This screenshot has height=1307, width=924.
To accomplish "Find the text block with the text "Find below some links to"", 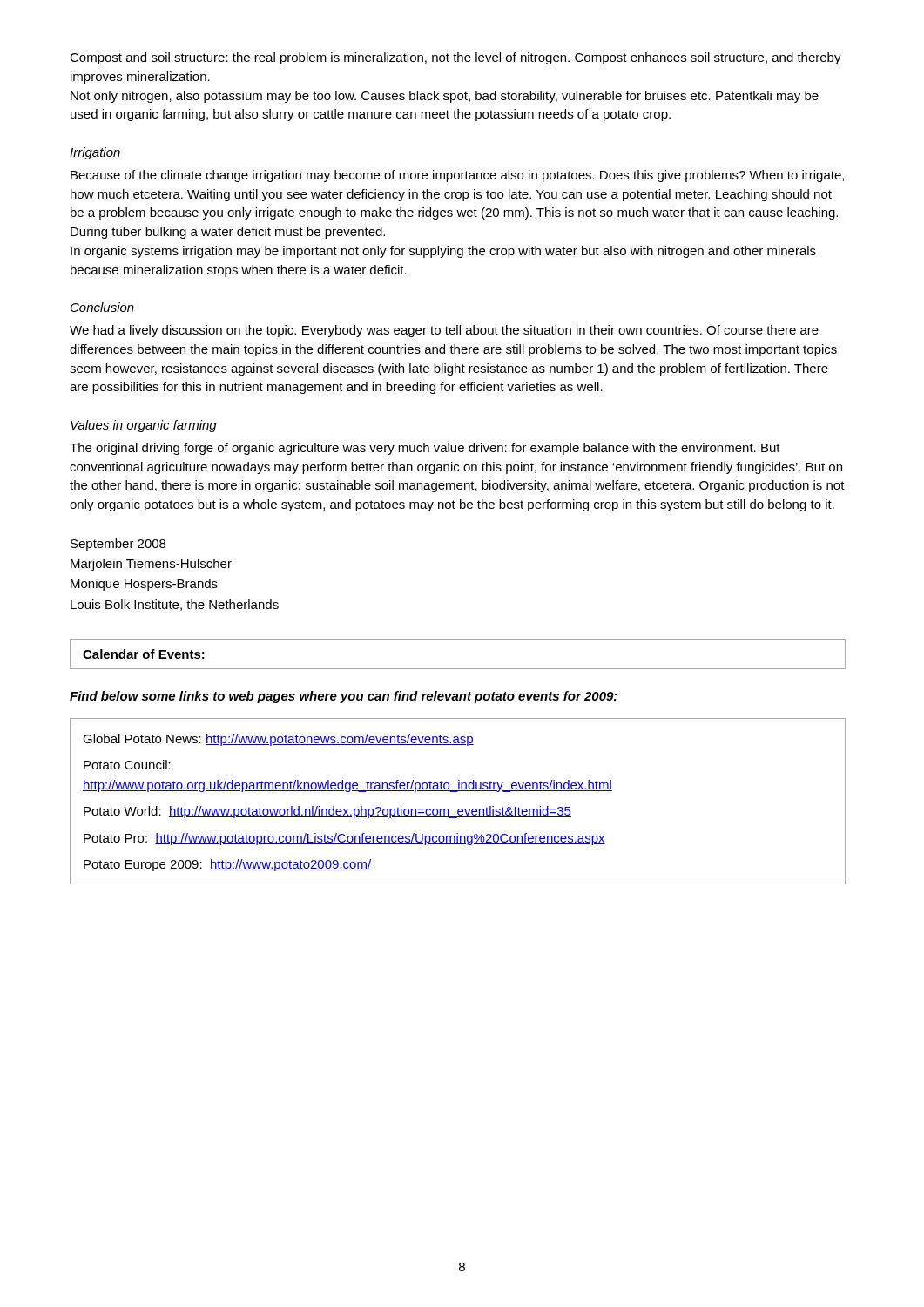I will [x=344, y=696].
